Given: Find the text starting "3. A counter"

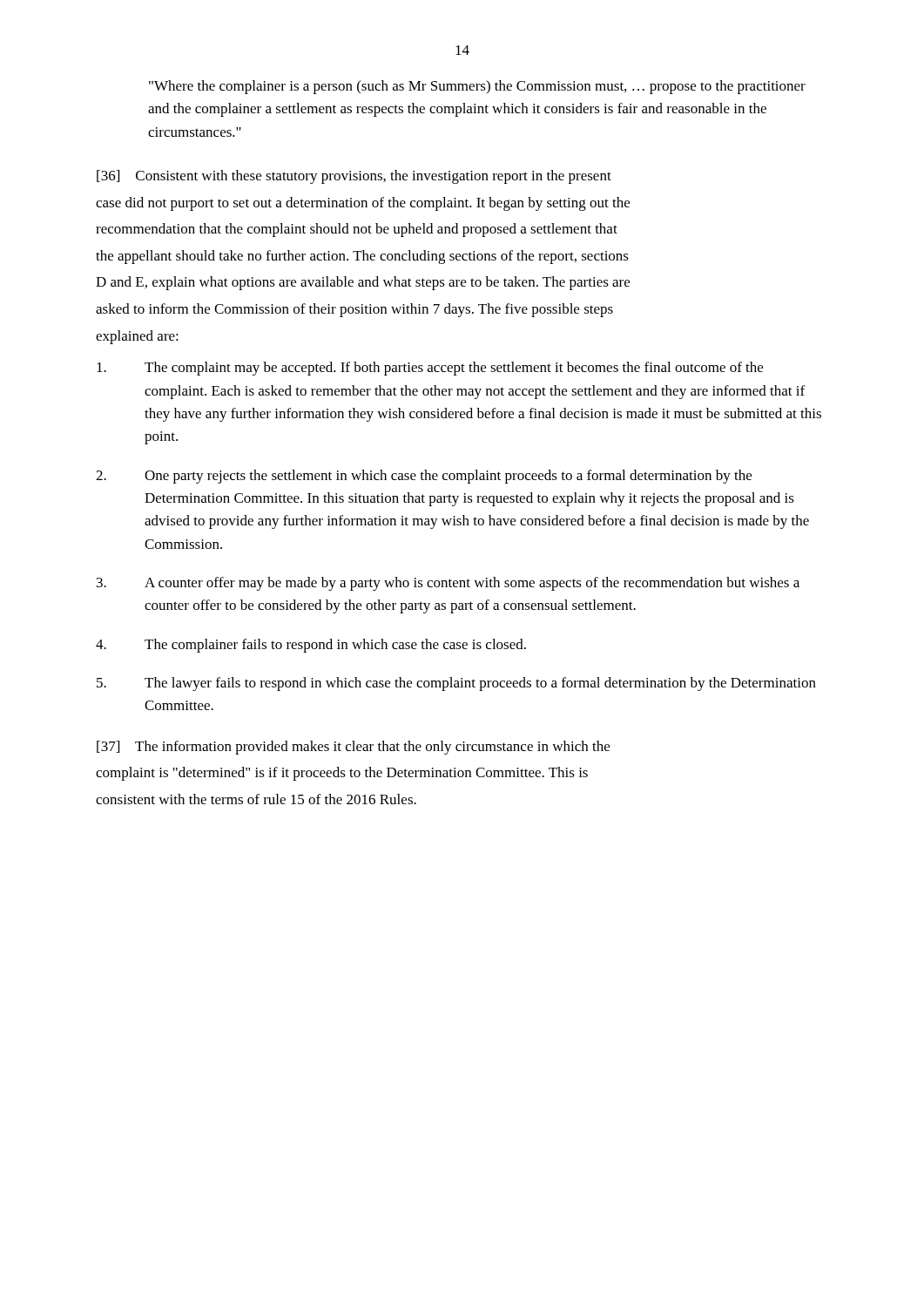Looking at the screenshot, I should [x=462, y=594].
